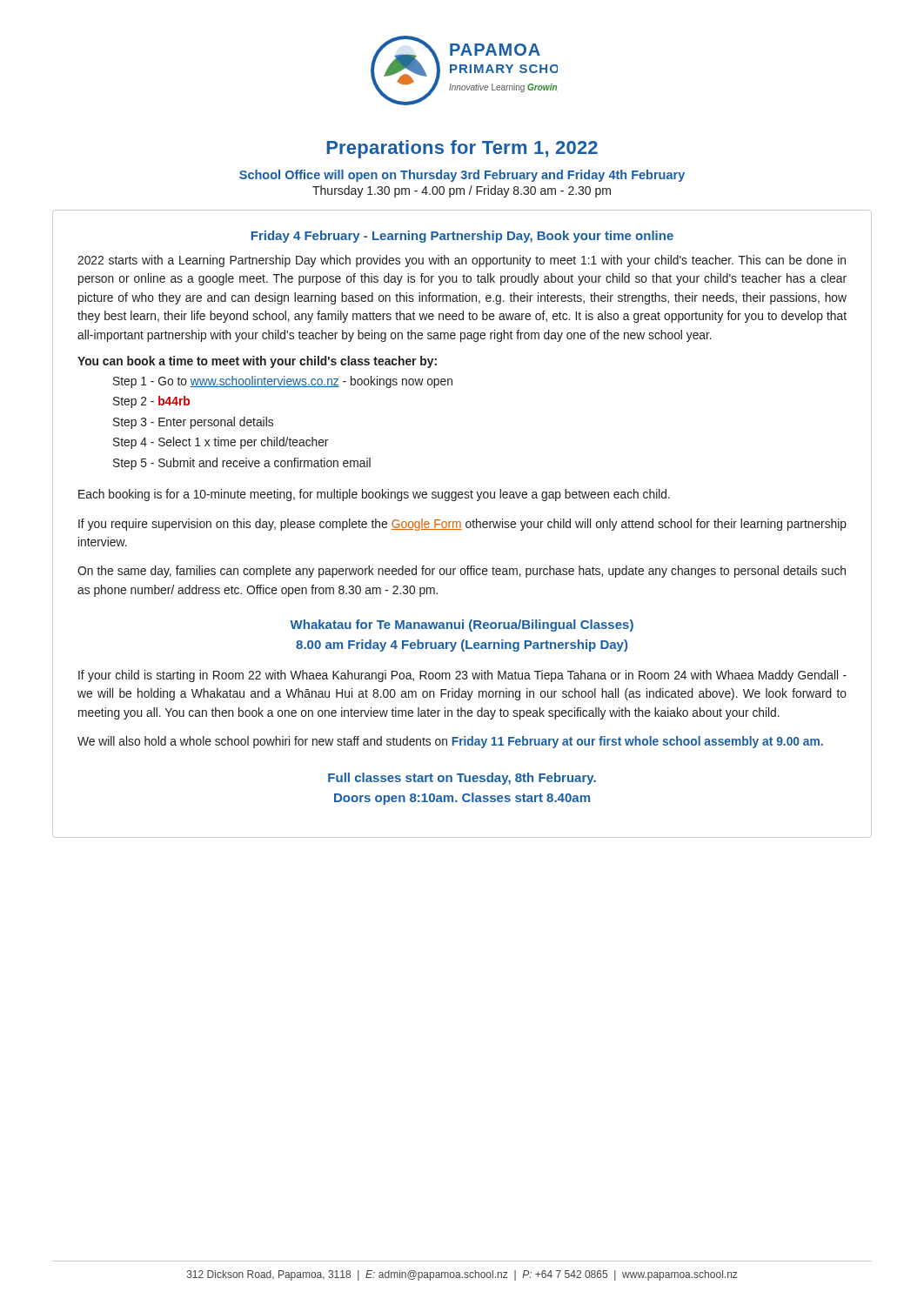This screenshot has width=924, height=1305.
Task: Select the block starting "Friday 4 February - Learning Partnership"
Action: [462, 235]
